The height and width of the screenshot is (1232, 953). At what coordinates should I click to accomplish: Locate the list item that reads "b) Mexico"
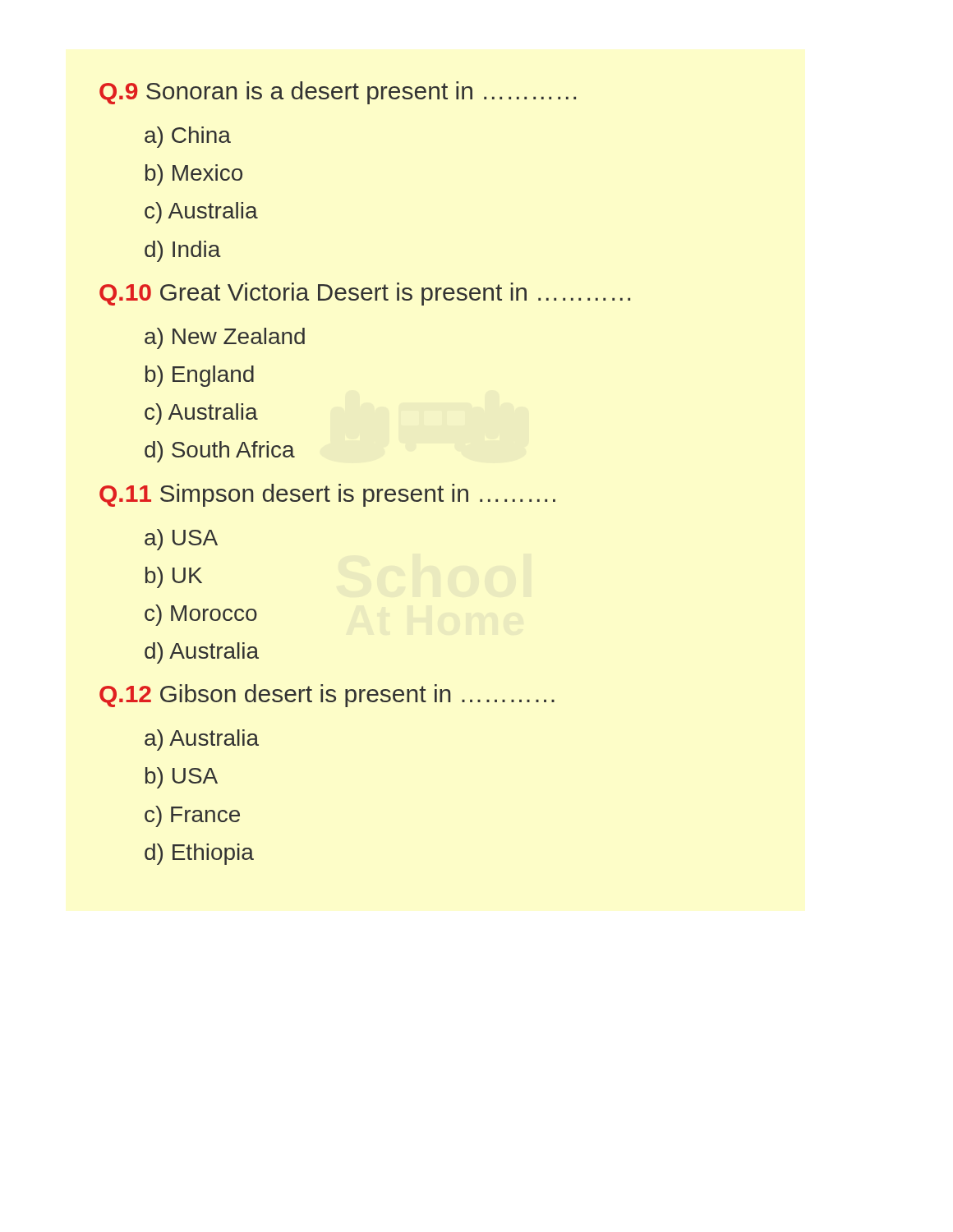pos(194,173)
